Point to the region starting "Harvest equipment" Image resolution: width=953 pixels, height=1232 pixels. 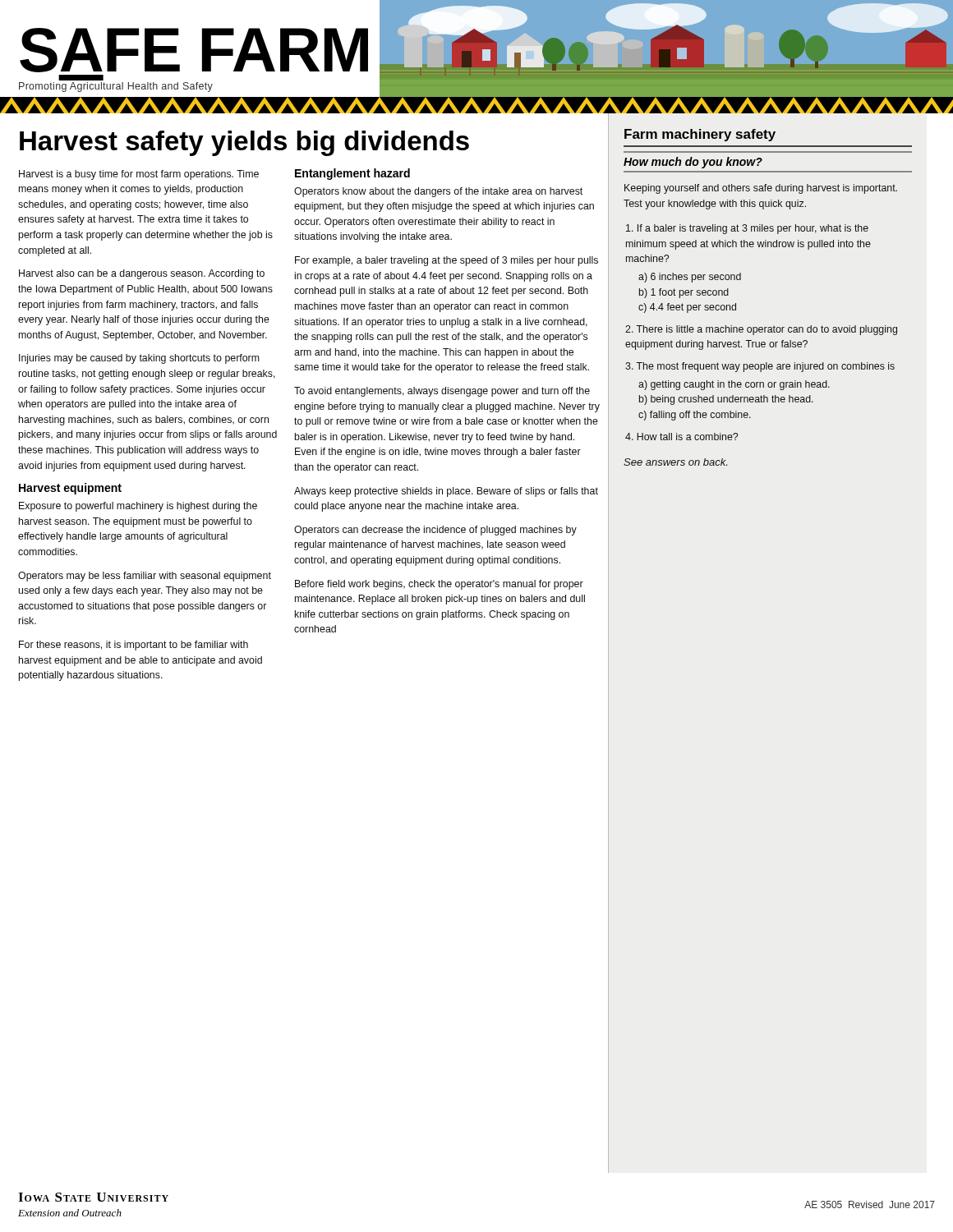coord(70,488)
